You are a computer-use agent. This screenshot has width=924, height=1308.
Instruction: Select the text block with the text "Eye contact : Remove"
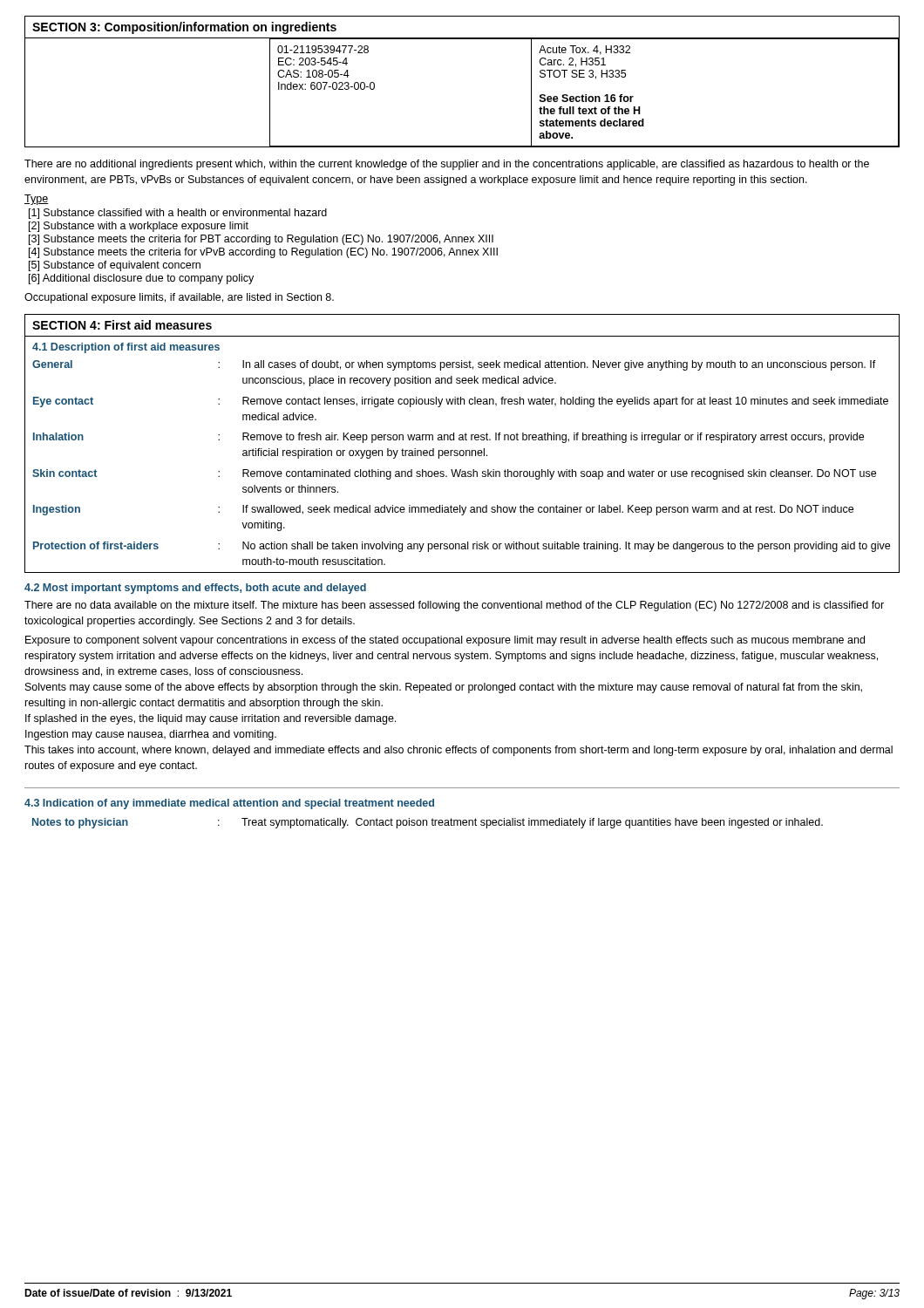click(x=462, y=409)
